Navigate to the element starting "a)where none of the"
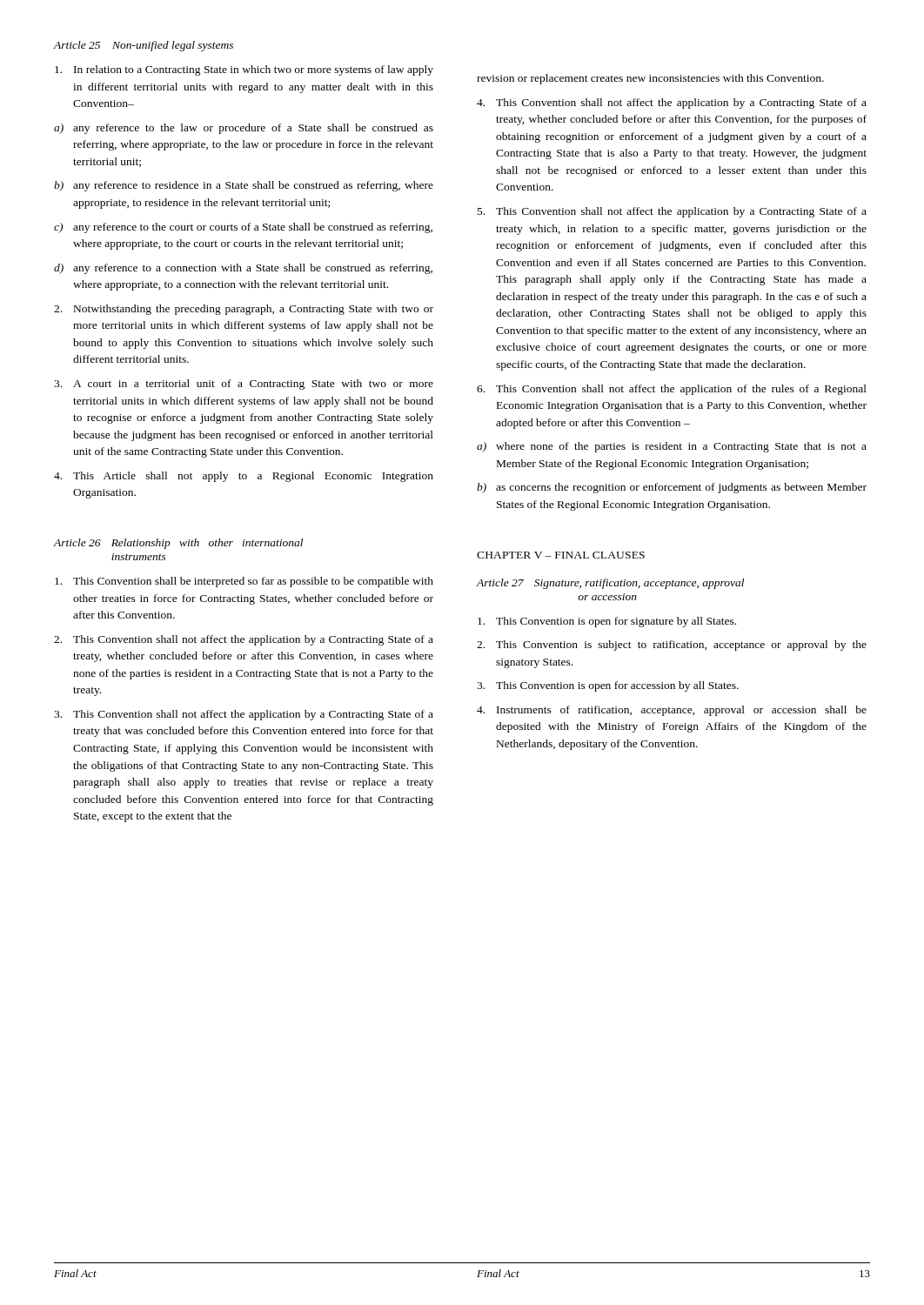 point(672,455)
